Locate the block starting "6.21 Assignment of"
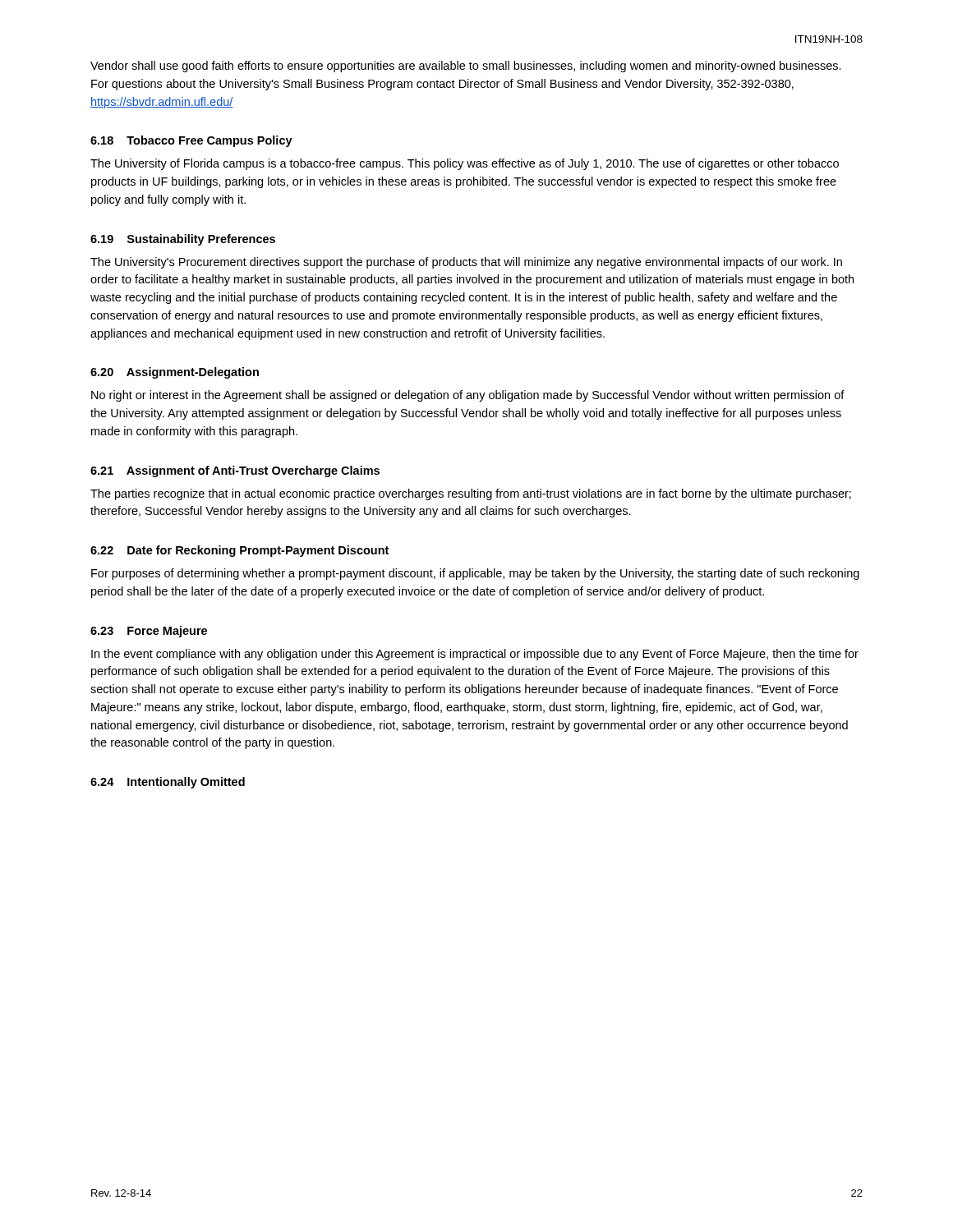 (235, 470)
